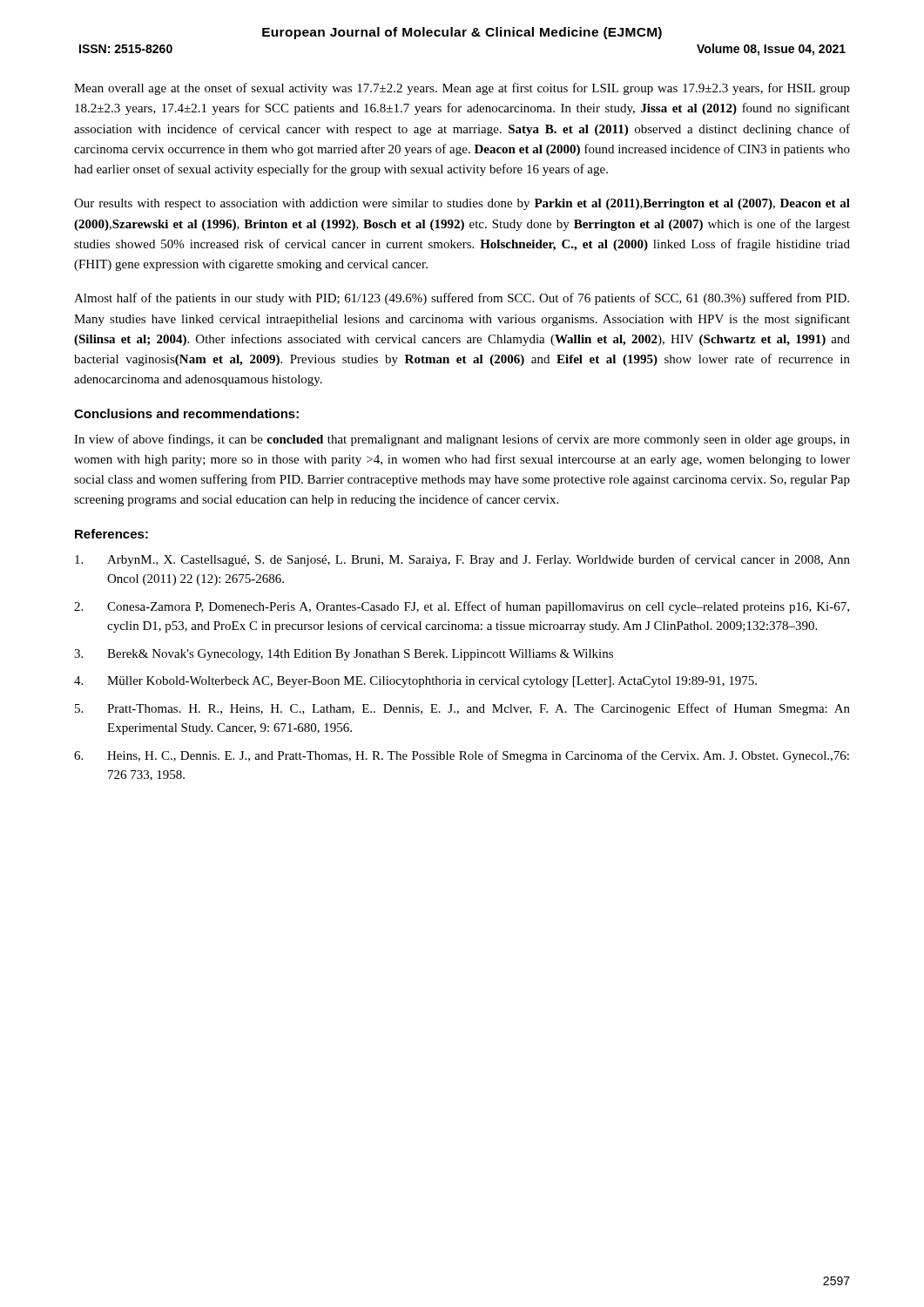Locate the element starting "In view of"

click(462, 470)
